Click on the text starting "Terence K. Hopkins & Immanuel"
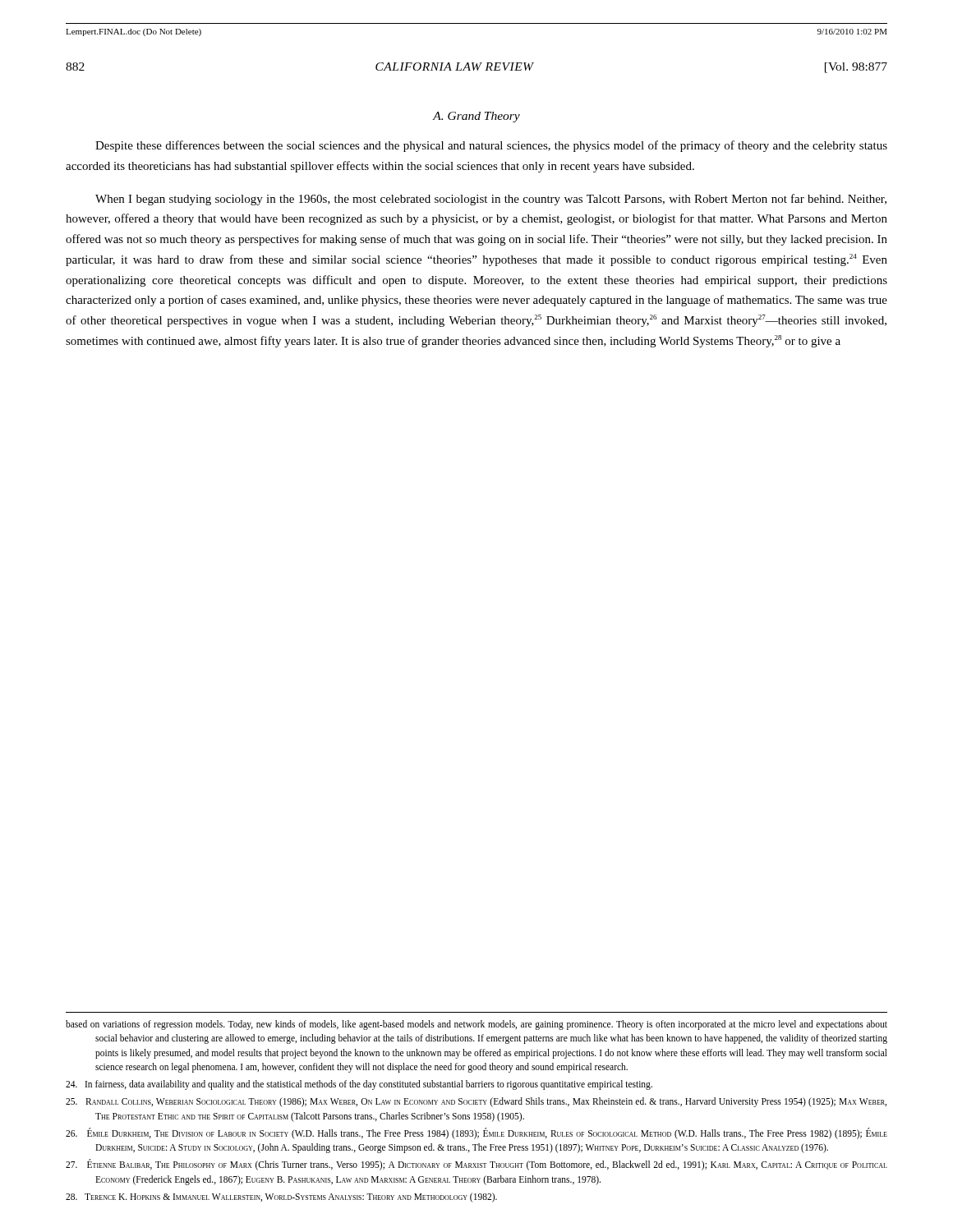953x1232 pixels. pos(282,1197)
